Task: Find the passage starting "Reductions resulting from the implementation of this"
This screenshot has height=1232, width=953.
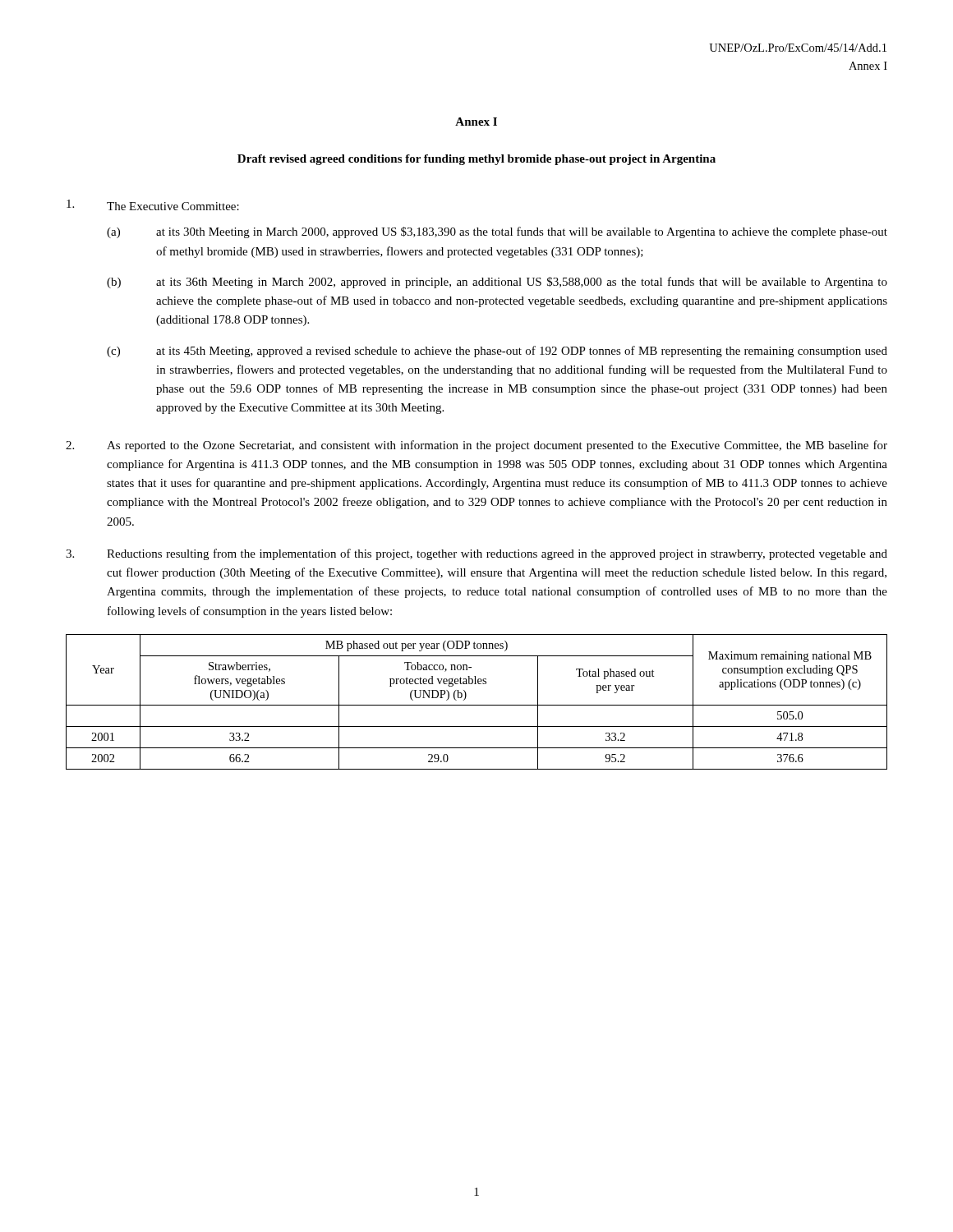Action: (476, 582)
